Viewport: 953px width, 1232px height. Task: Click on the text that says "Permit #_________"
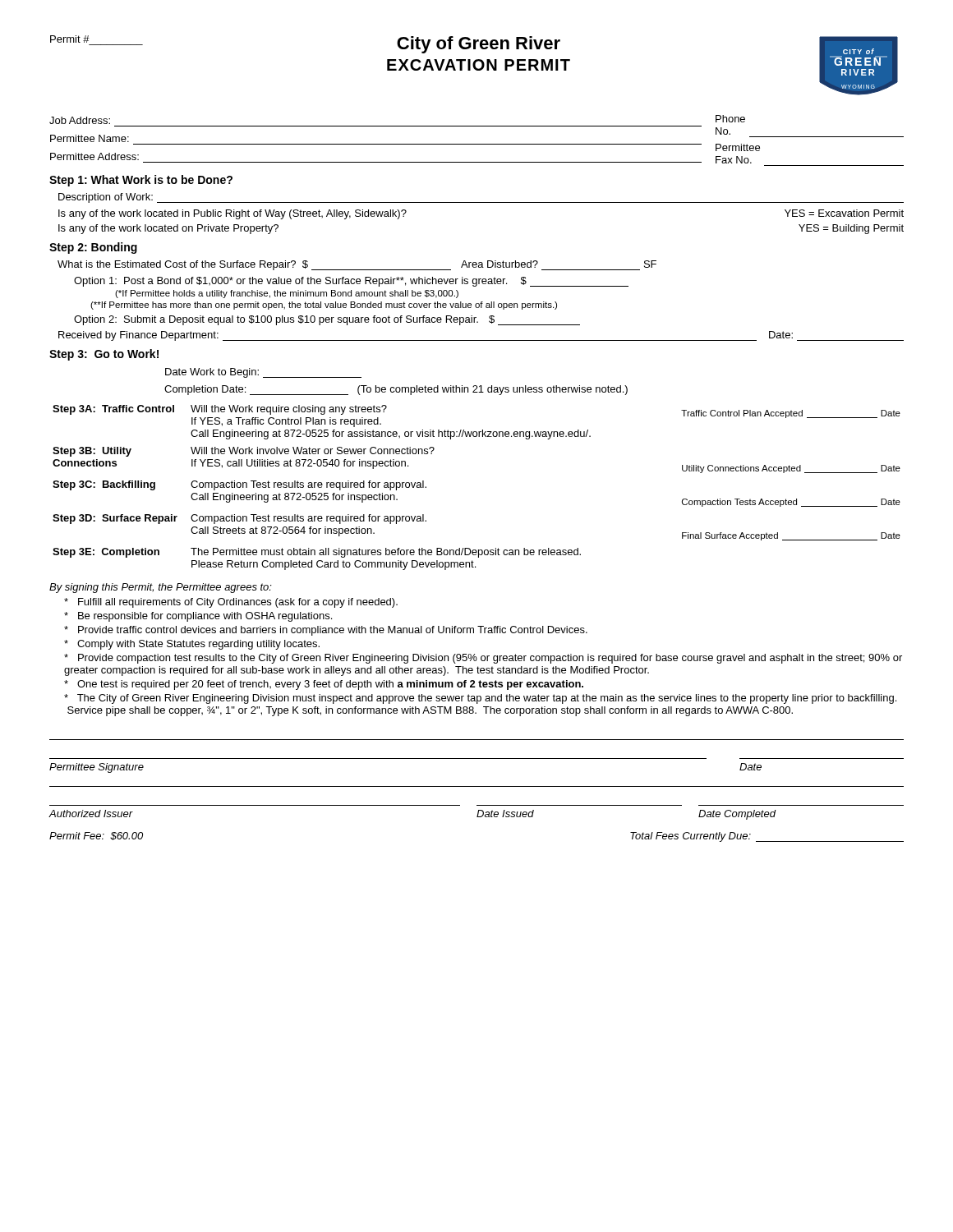click(96, 39)
